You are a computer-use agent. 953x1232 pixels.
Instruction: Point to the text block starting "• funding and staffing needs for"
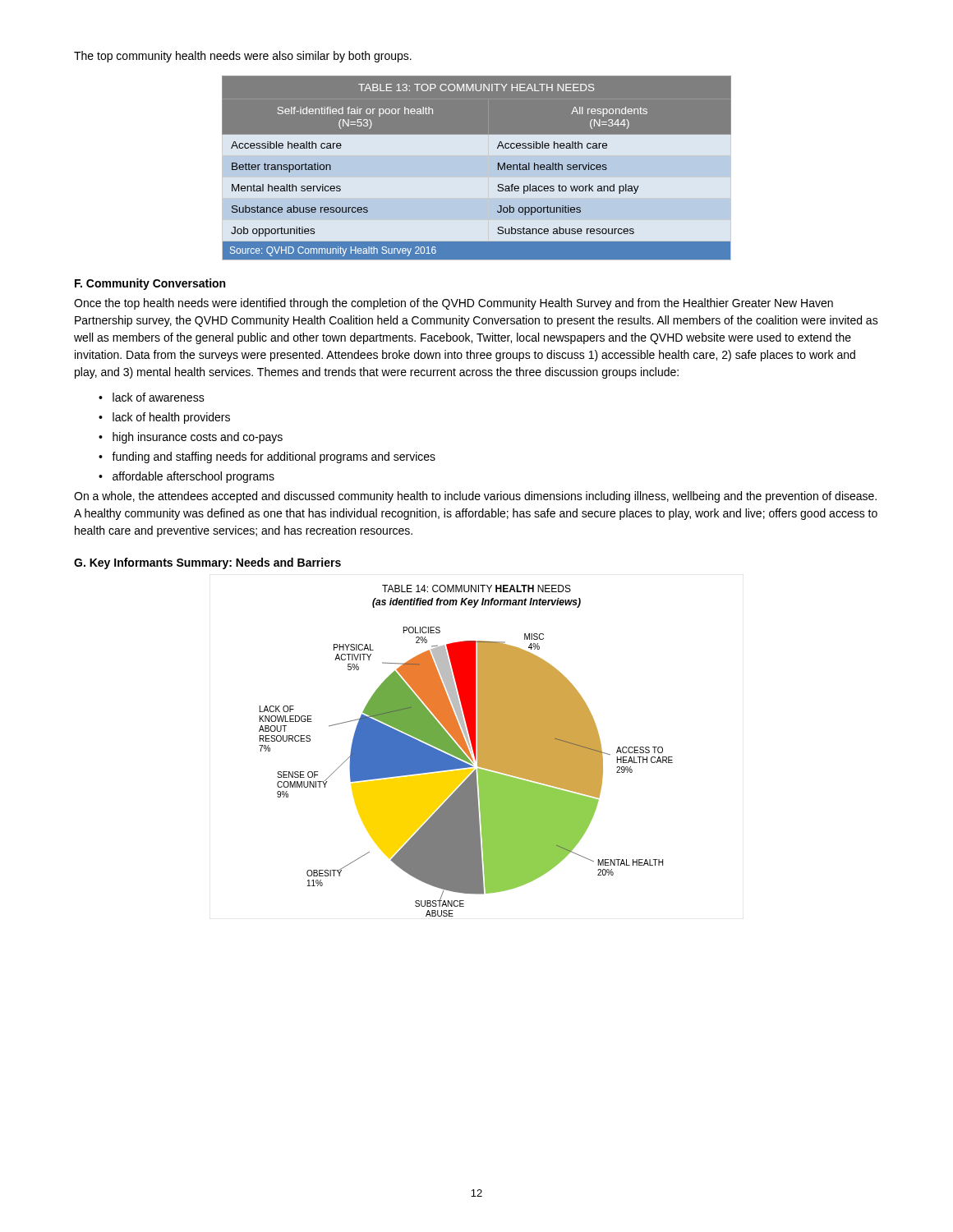[x=267, y=457]
